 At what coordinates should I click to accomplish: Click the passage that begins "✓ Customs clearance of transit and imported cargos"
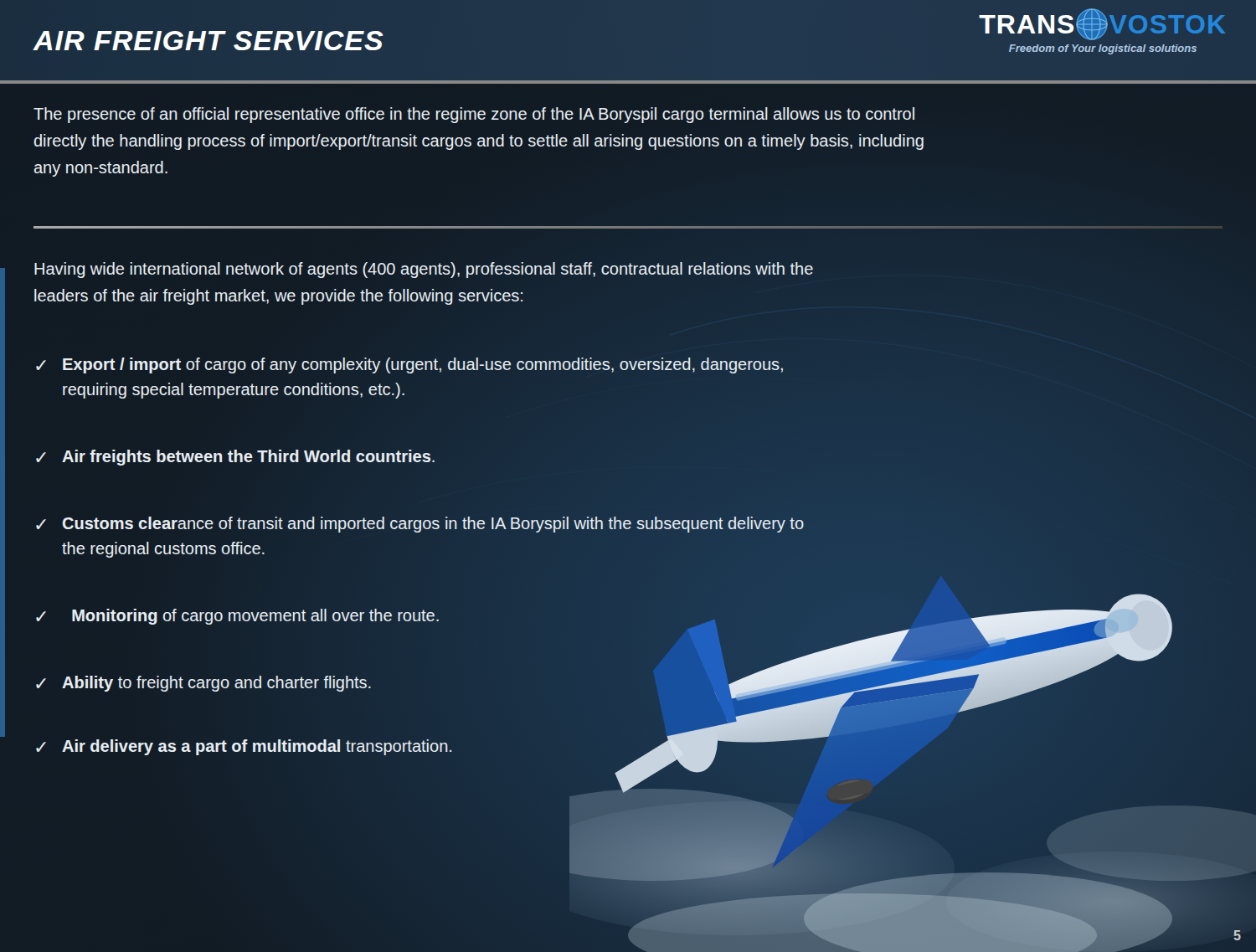click(427, 536)
